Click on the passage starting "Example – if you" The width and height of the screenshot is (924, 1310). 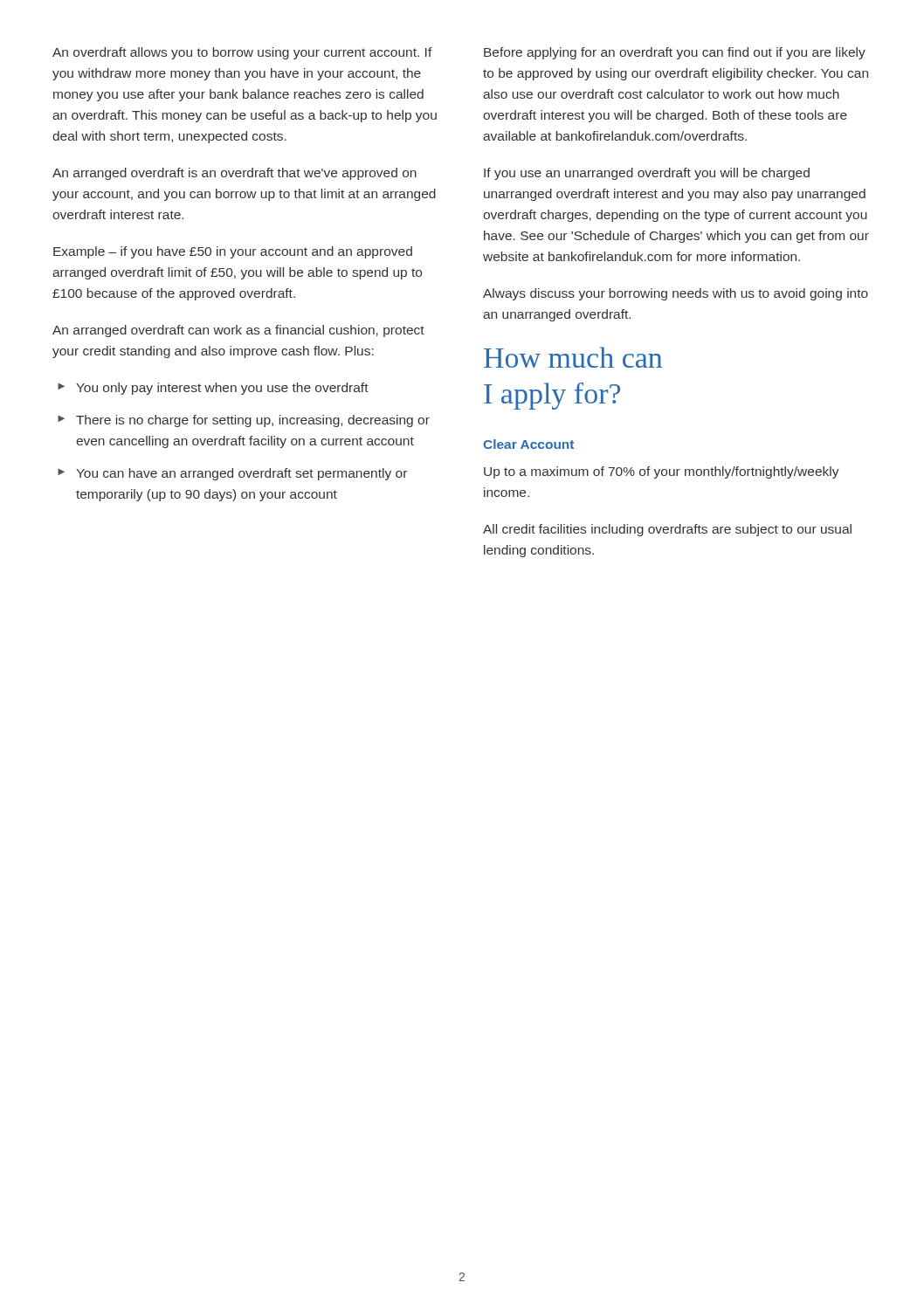[238, 272]
